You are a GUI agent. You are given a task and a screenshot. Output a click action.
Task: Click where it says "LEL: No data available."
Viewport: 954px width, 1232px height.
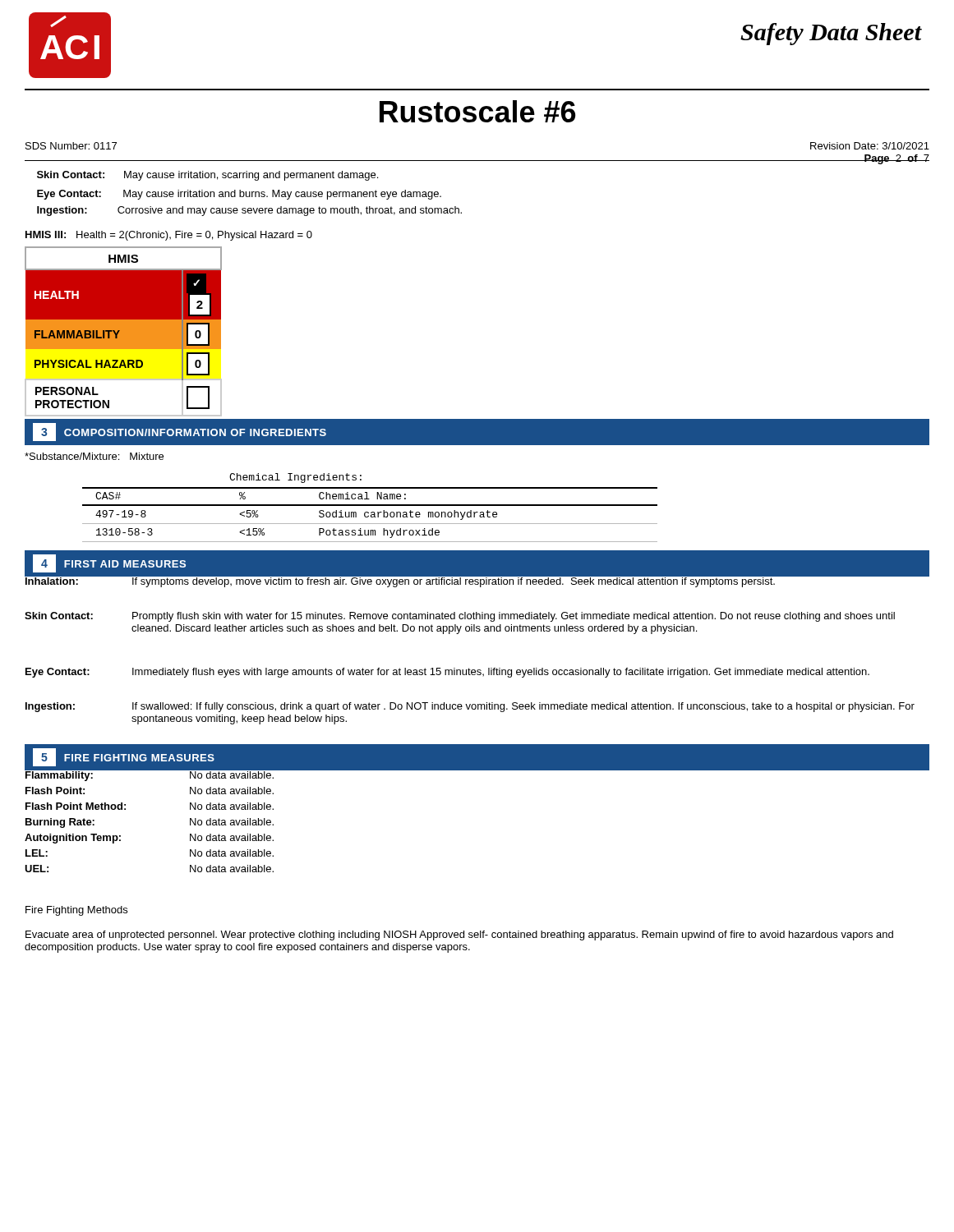pos(35,853)
